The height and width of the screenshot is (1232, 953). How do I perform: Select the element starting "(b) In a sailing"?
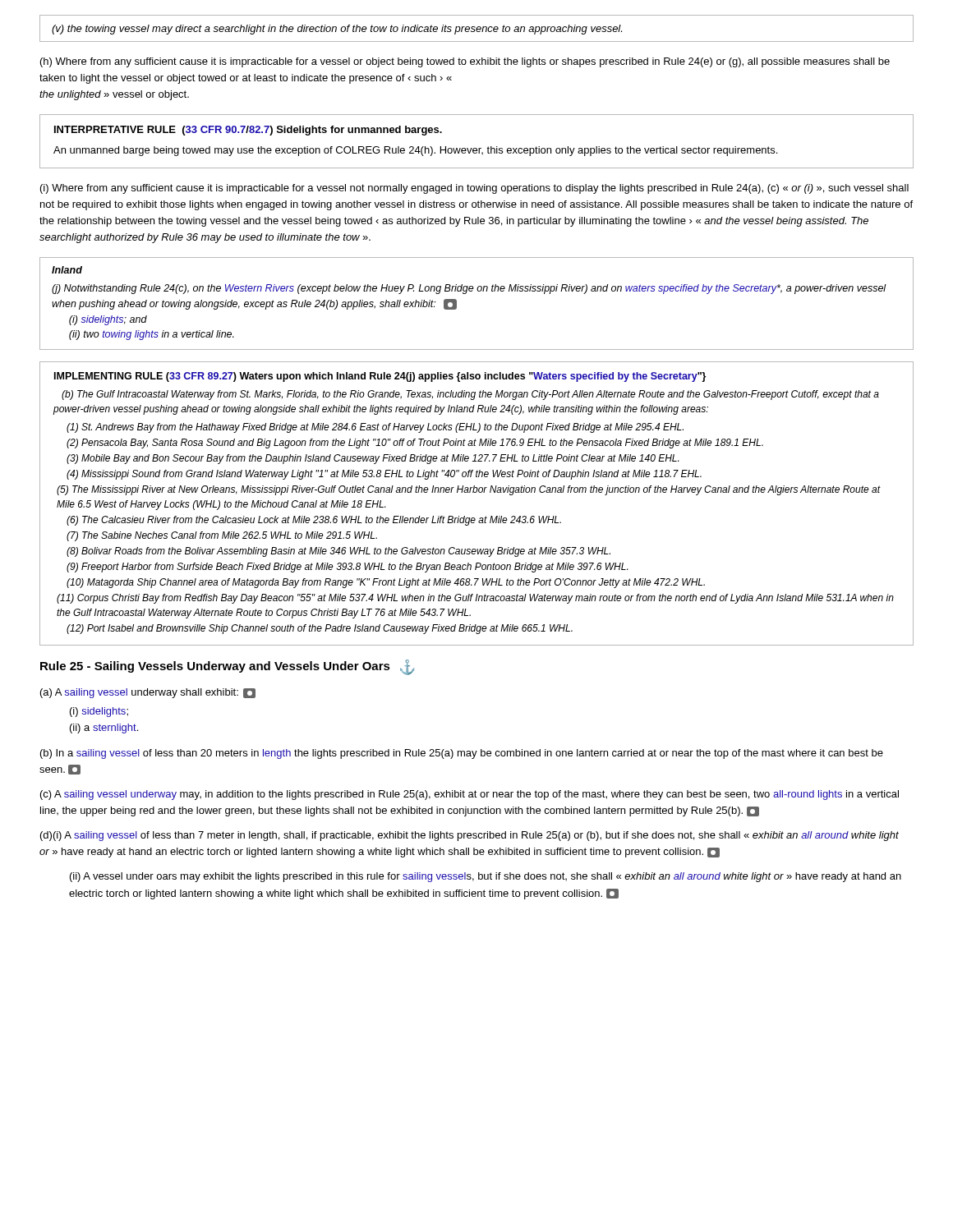(x=461, y=761)
